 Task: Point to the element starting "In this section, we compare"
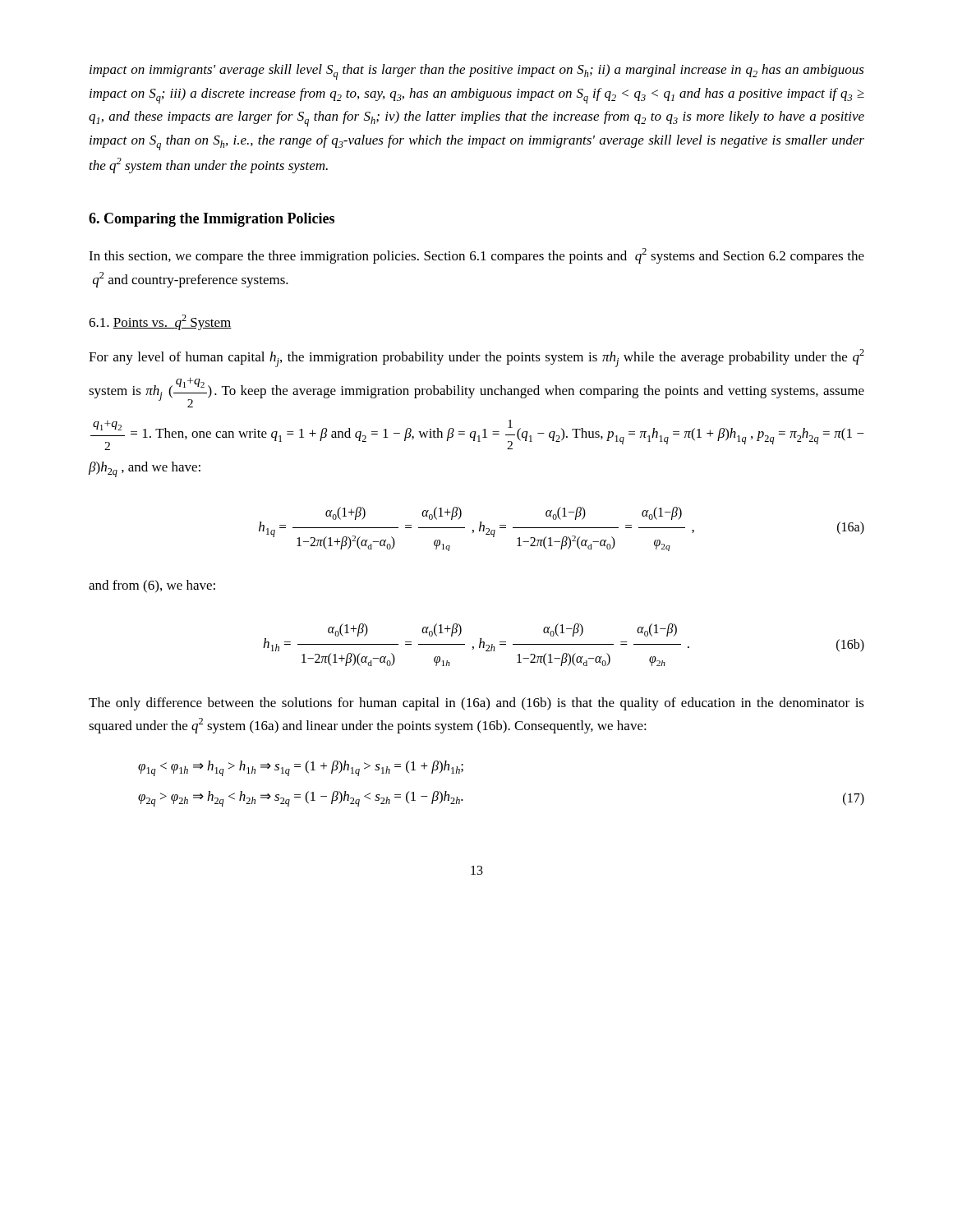click(476, 266)
